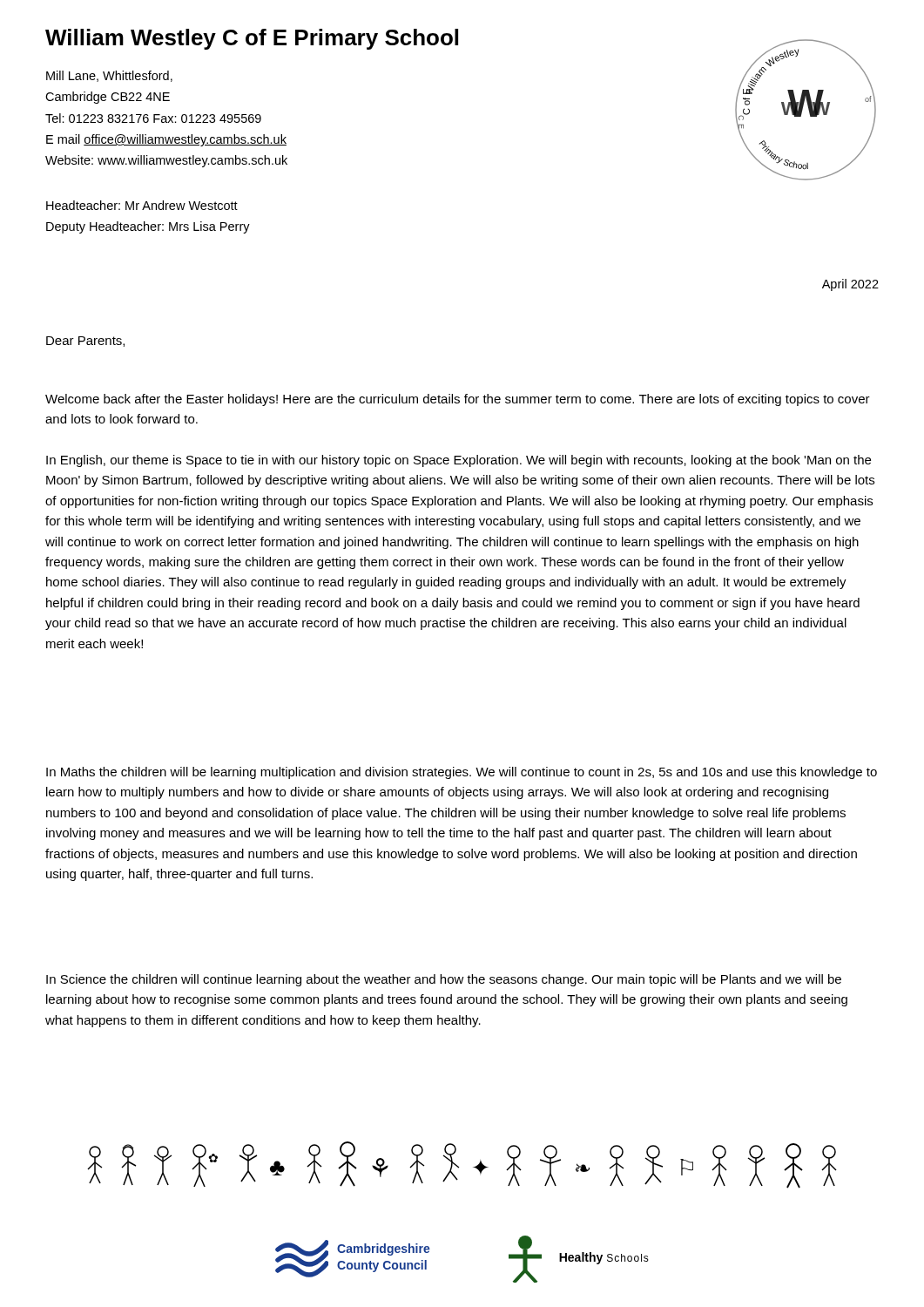Locate the block of text that opens with "In English, our theme is Space to tie"
Image resolution: width=924 pixels, height=1307 pixels.
(460, 551)
